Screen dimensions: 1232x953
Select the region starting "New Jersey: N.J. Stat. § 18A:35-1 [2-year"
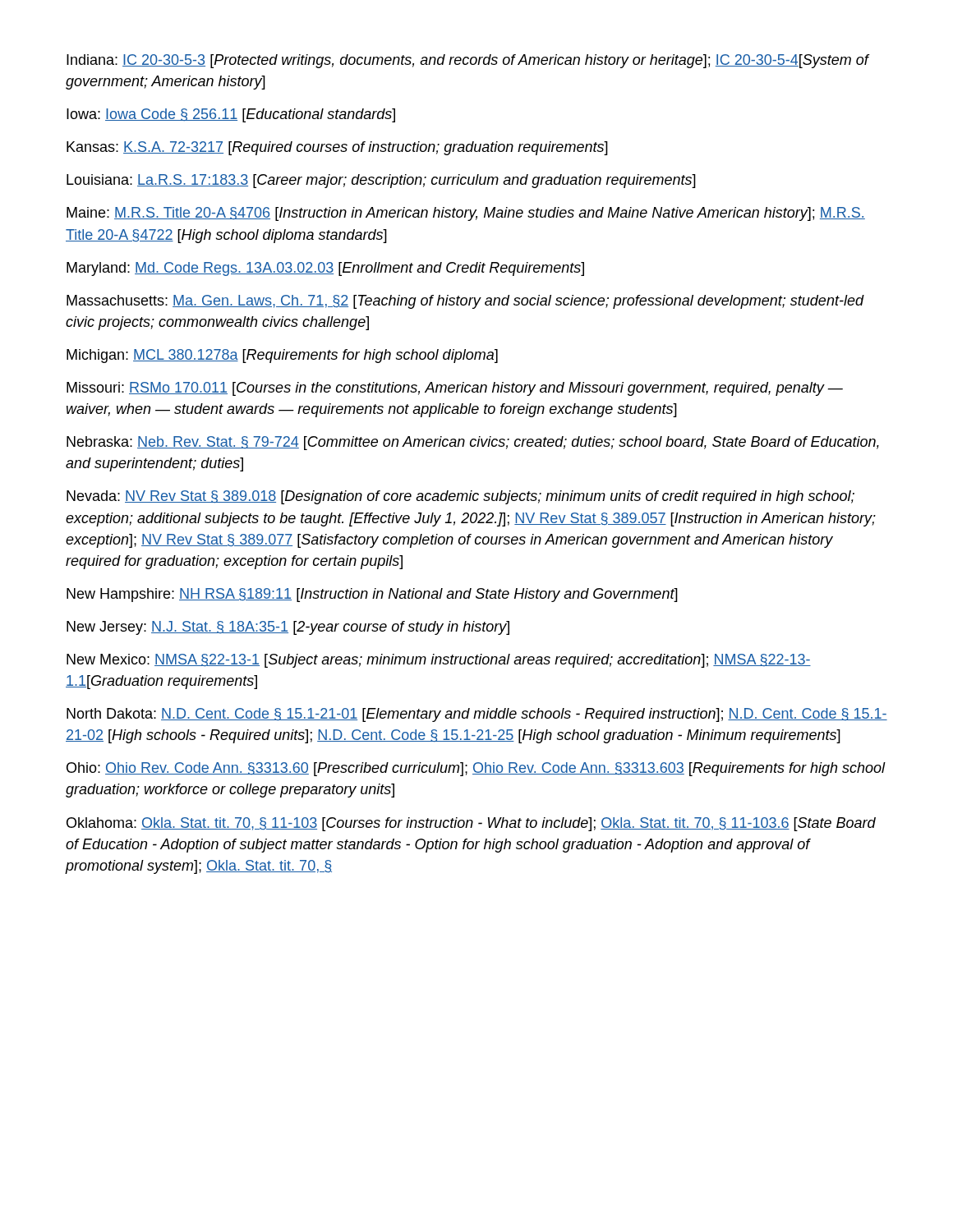[288, 627]
